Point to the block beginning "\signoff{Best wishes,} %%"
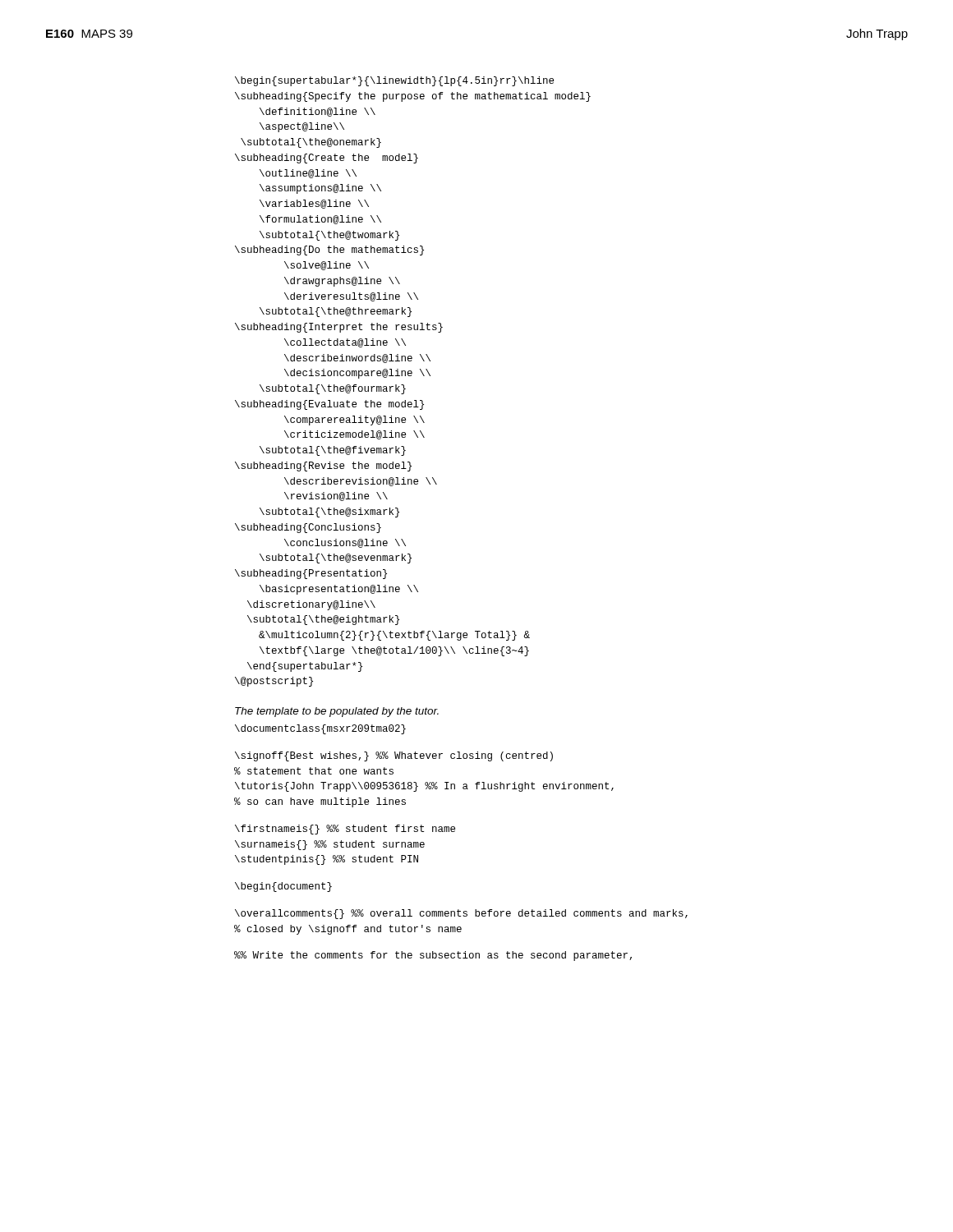 coord(571,780)
